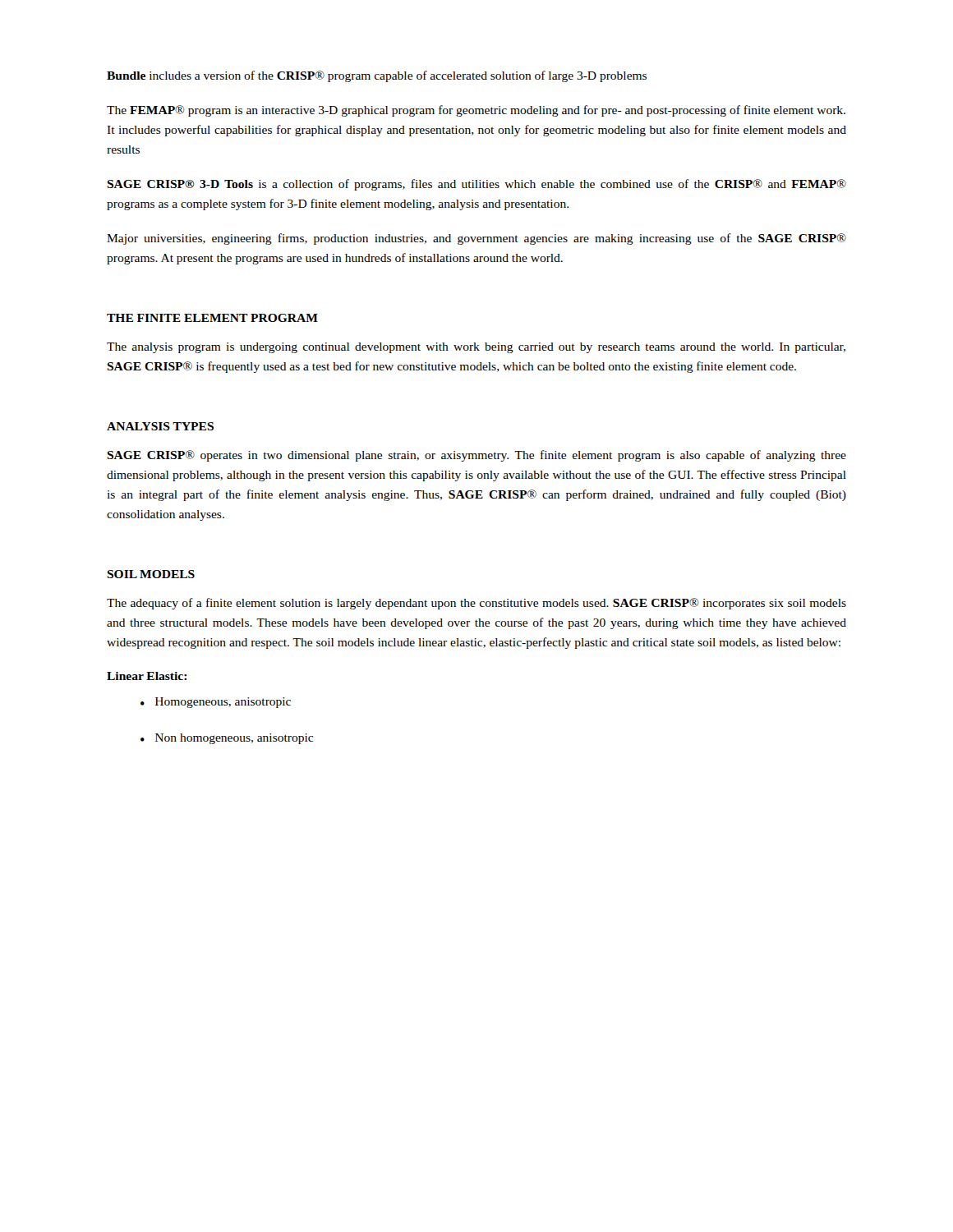Find the list item containing "• Non homogeneous, anisotropic"
This screenshot has height=1232, width=953.
pos(227,740)
